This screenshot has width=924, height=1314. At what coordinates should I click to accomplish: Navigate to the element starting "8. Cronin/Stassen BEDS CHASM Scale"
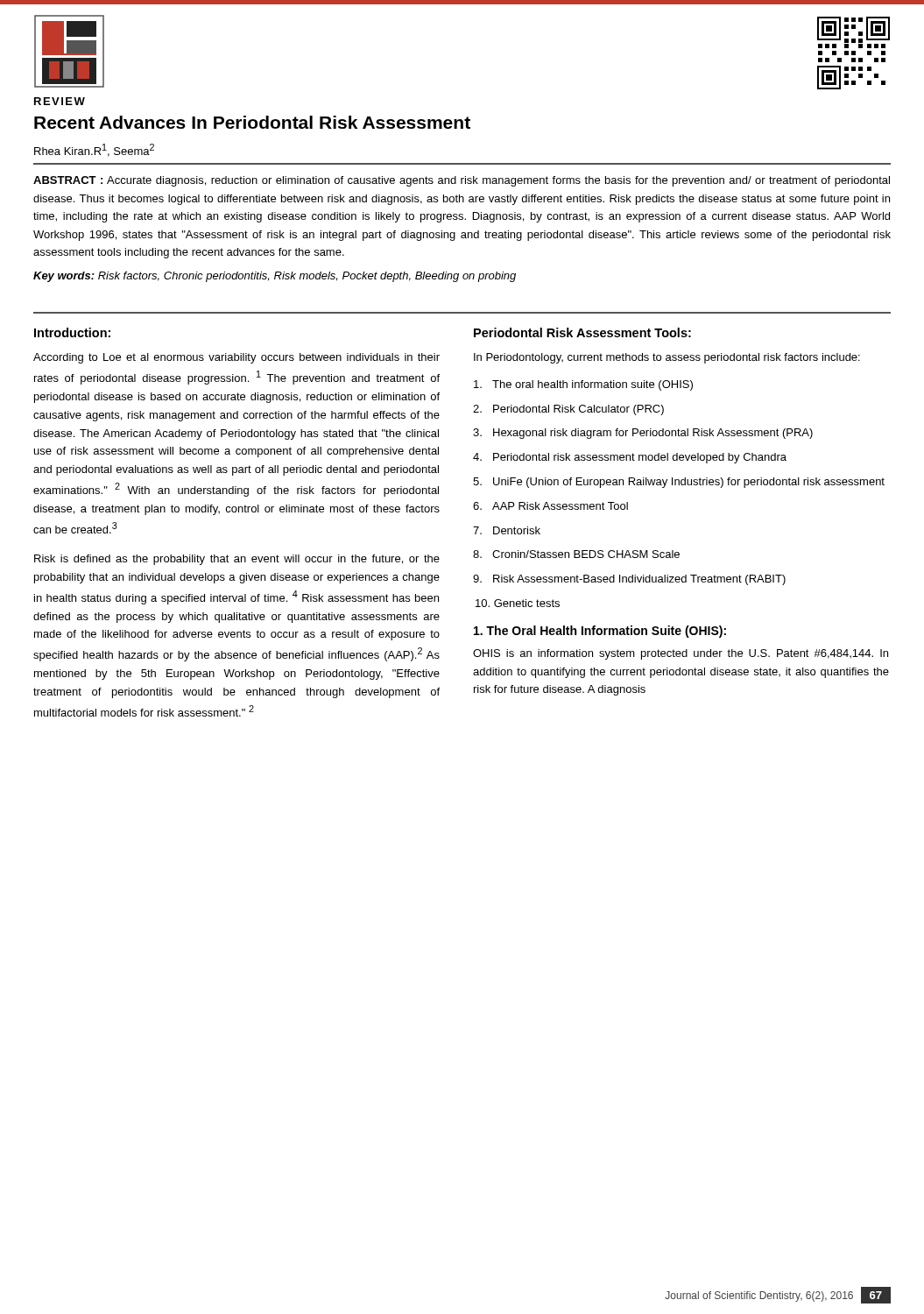click(x=681, y=555)
